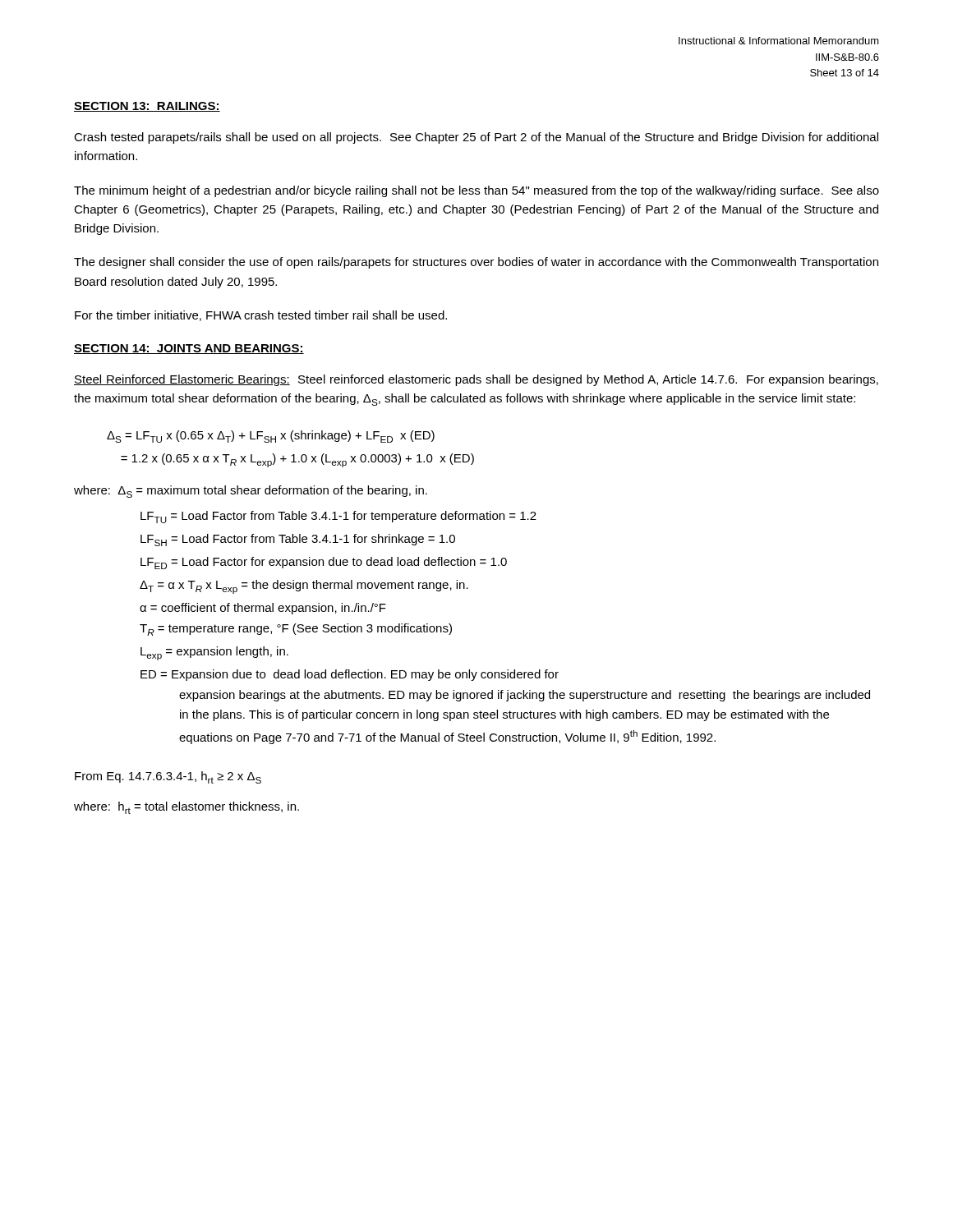Point to the block starting "Lexp = expansion length, in."
This screenshot has height=1232, width=953.
214,652
